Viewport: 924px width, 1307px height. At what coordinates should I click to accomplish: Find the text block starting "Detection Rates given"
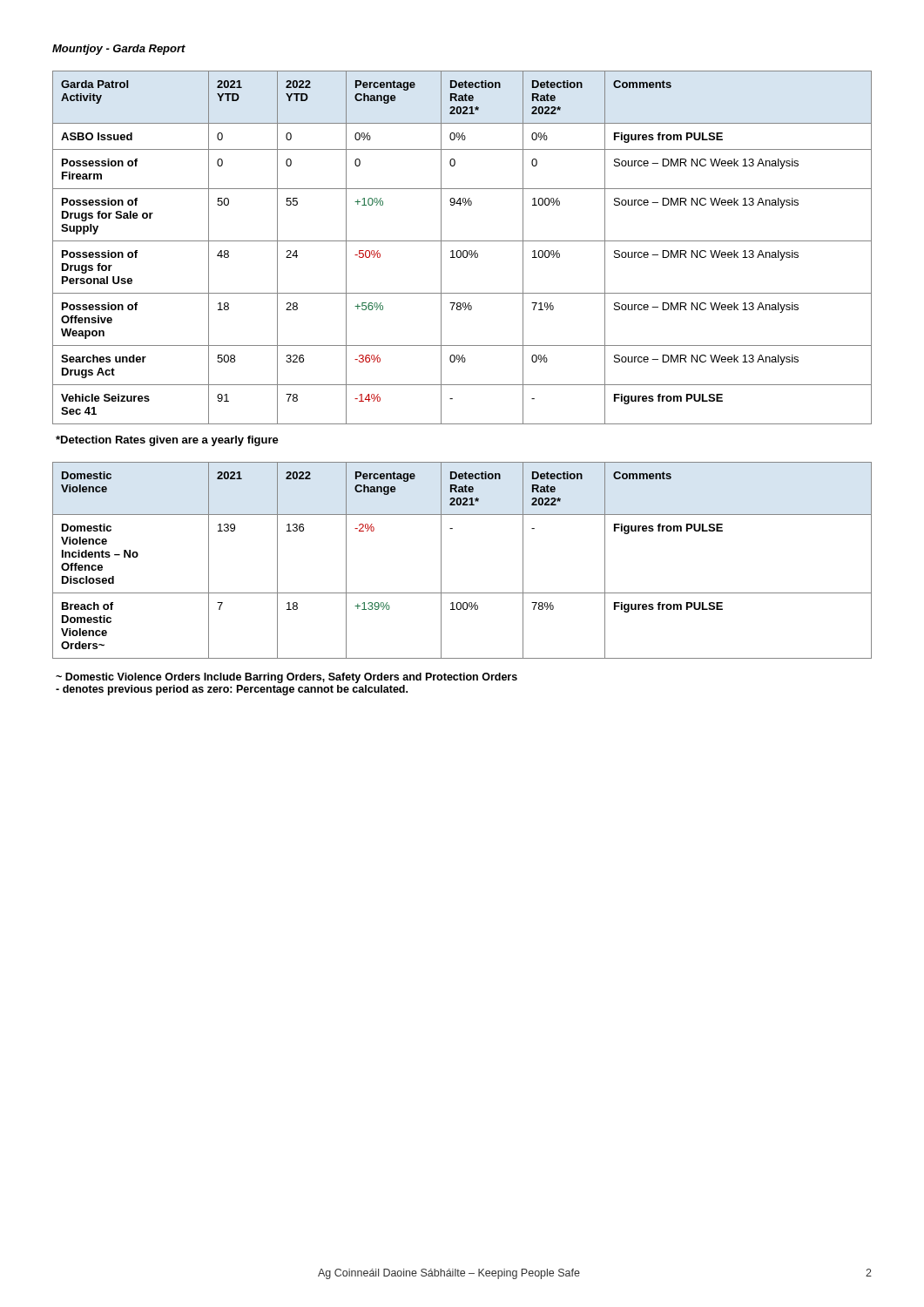167,440
